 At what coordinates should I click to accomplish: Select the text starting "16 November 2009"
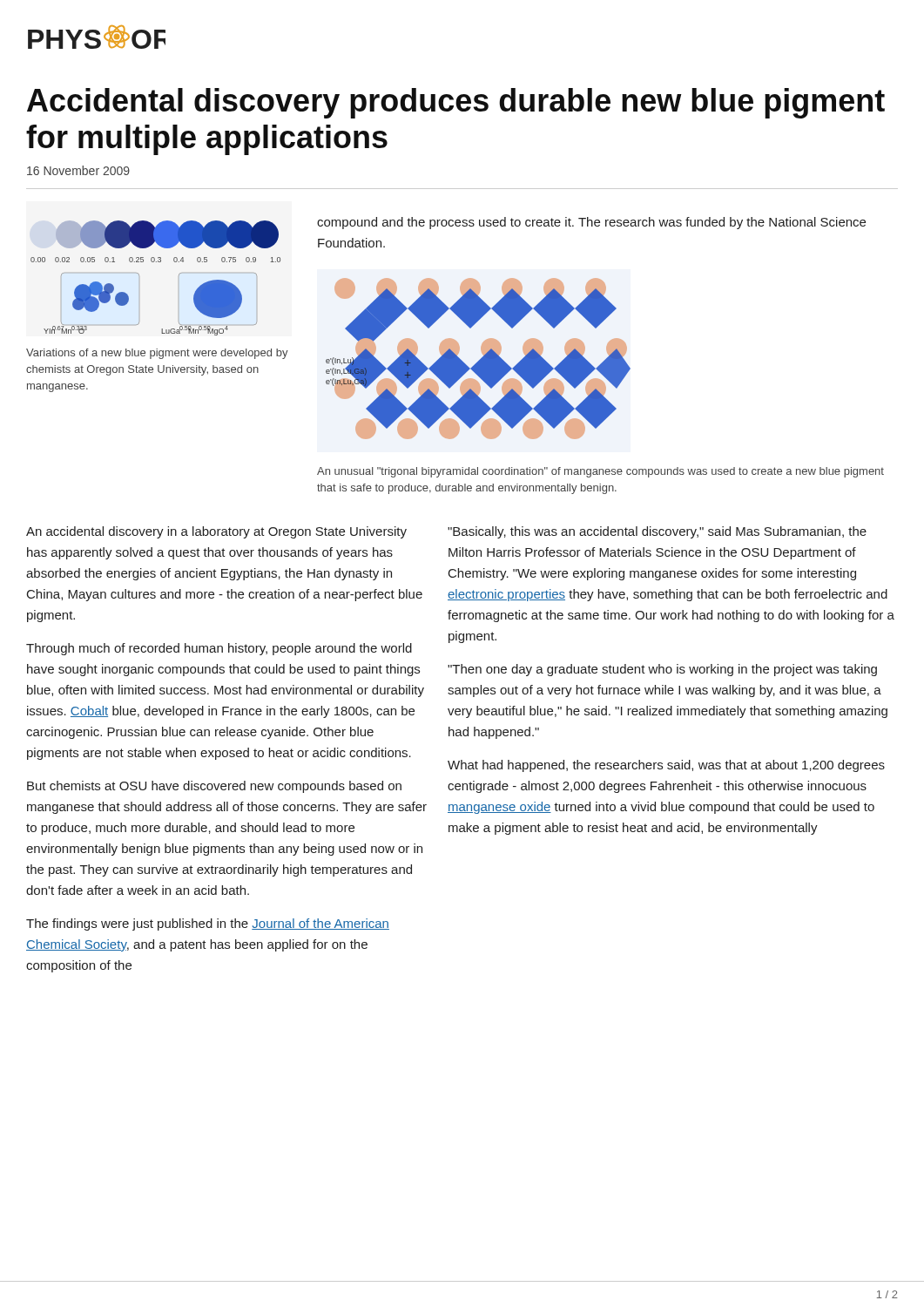pos(78,171)
